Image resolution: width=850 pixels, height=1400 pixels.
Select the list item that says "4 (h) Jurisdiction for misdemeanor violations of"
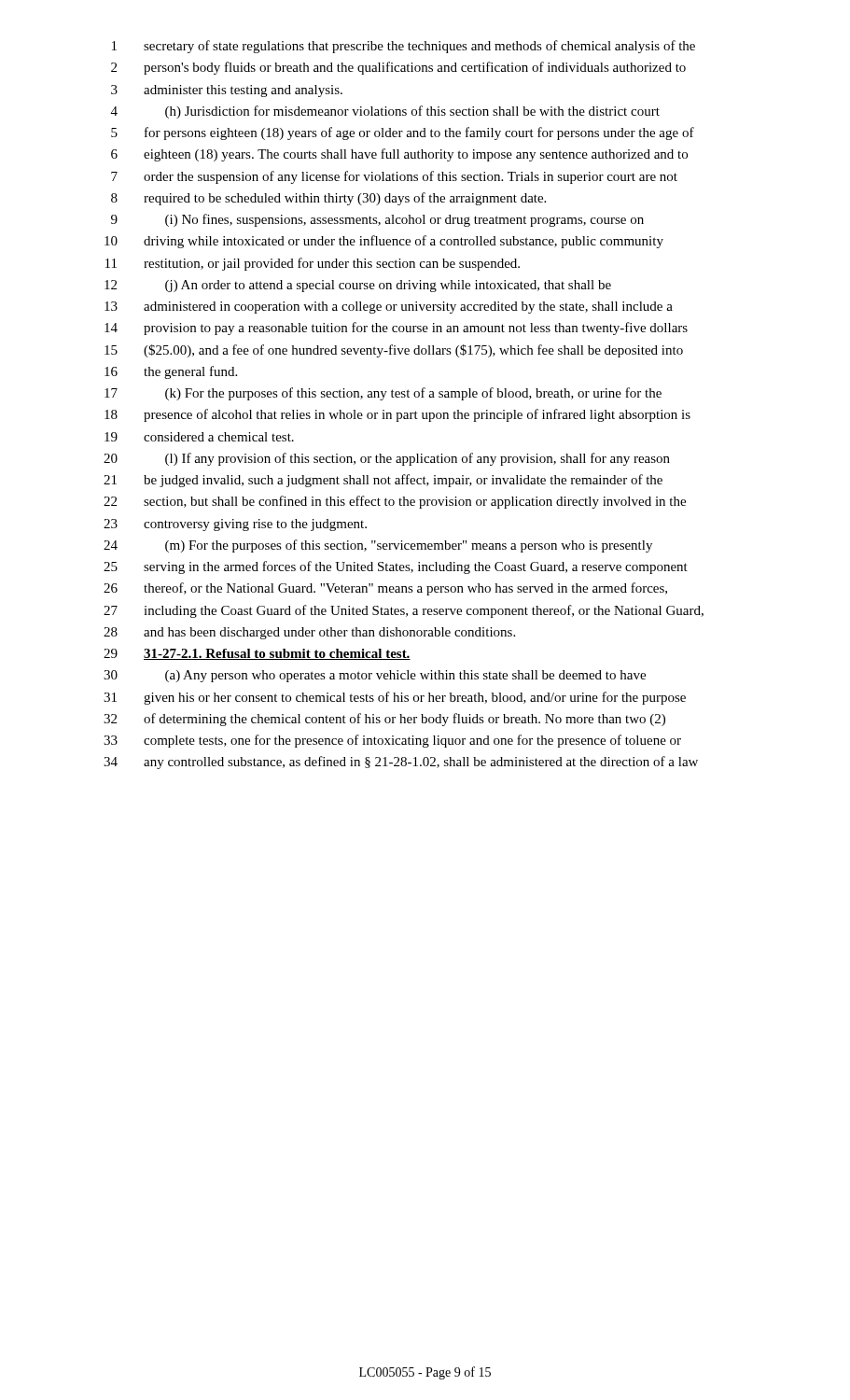(x=437, y=111)
